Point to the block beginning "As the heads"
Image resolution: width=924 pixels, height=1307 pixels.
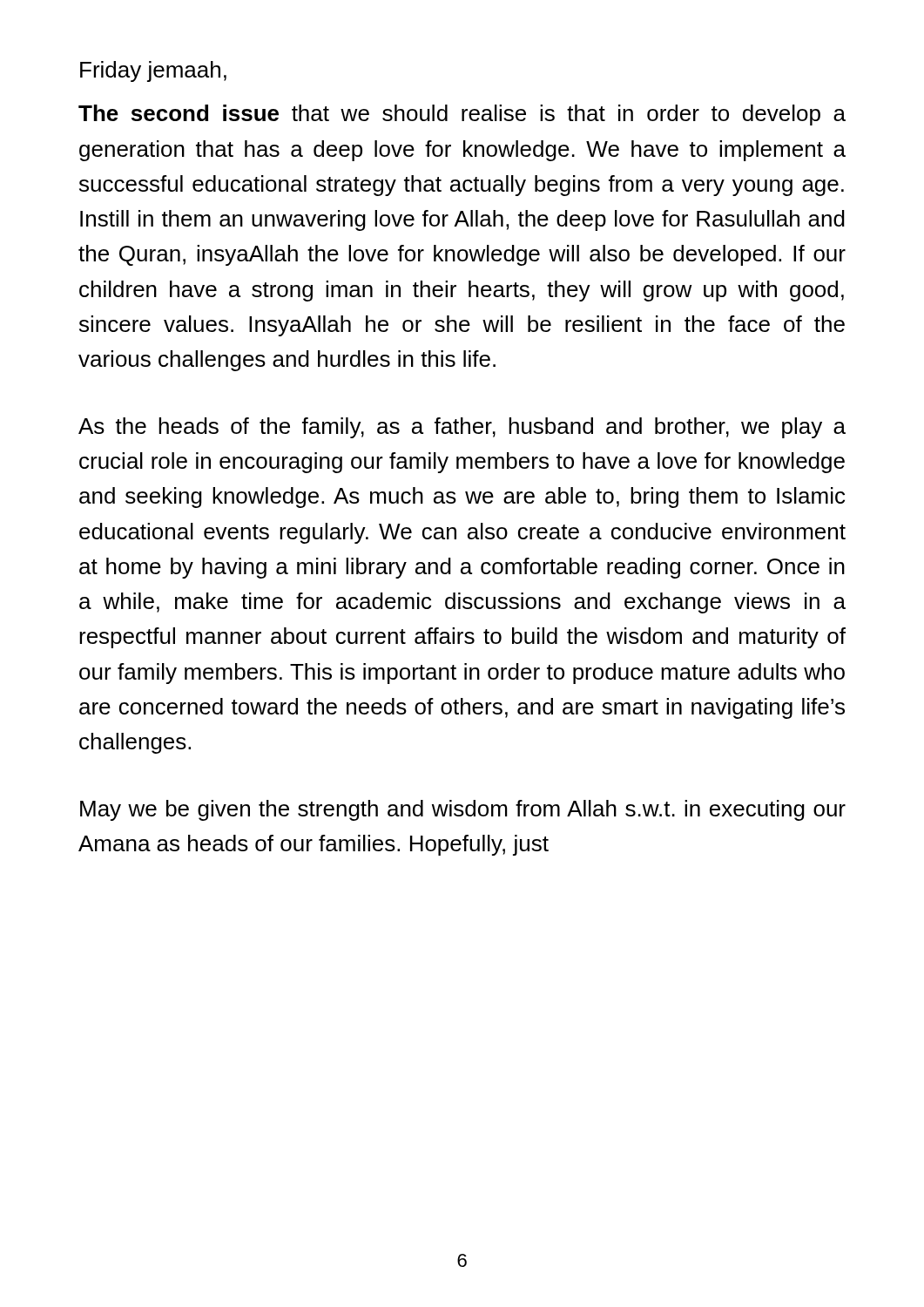point(462,584)
